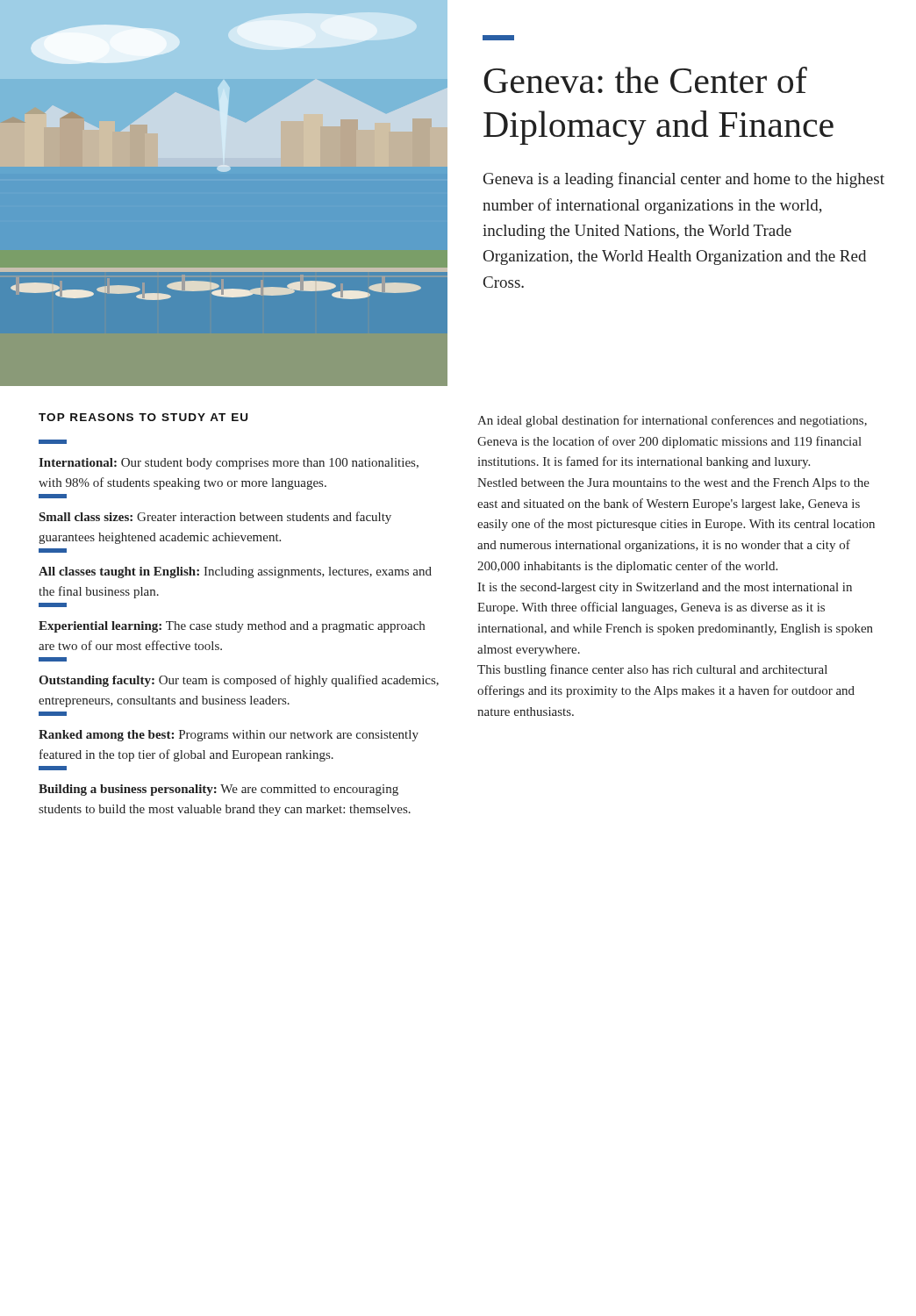Locate the region starting "Ranked among the best: Programs within our"
The width and height of the screenshot is (916, 1316).
(x=240, y=738)
